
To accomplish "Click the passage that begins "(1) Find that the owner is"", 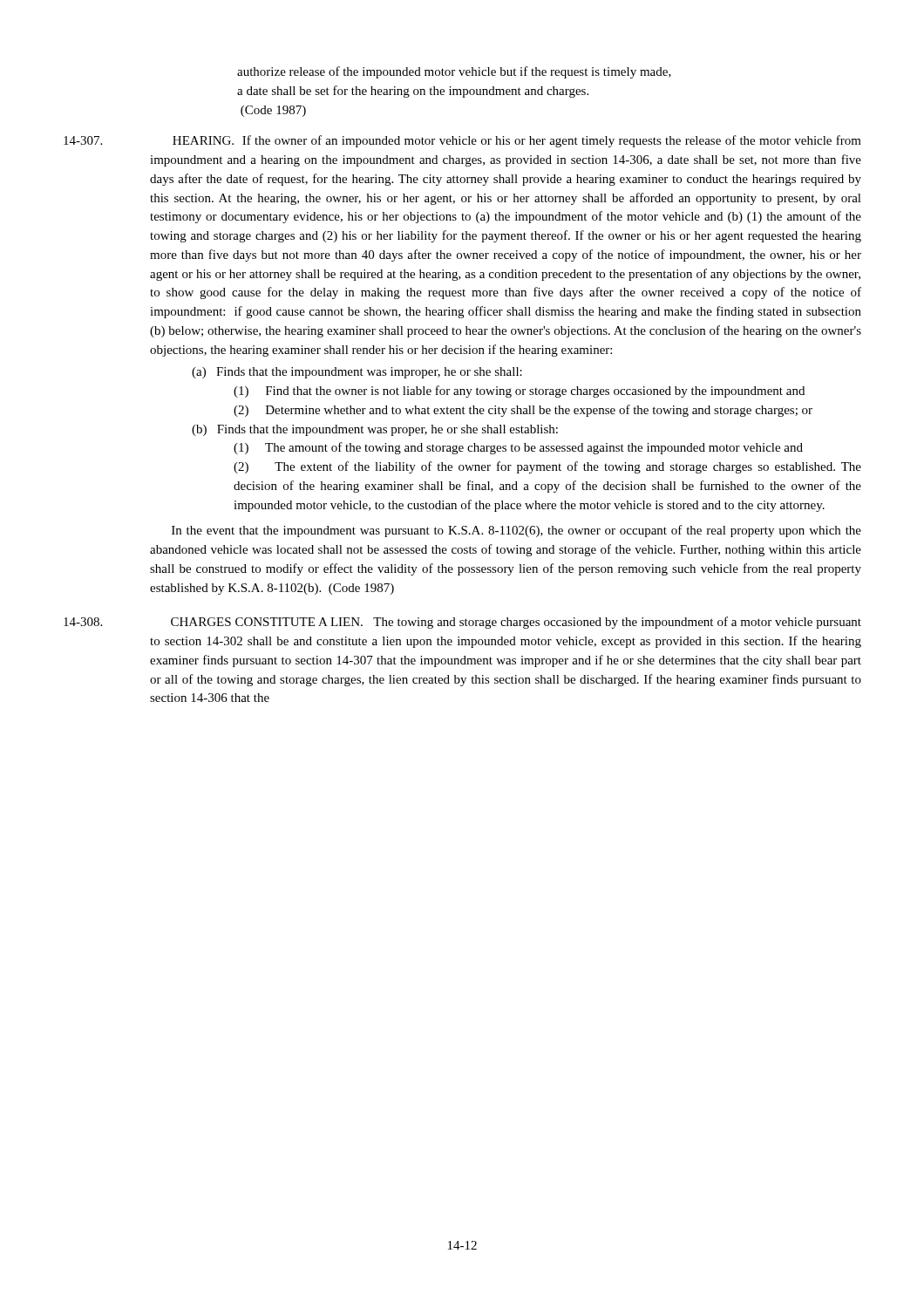I will (519, 391).
